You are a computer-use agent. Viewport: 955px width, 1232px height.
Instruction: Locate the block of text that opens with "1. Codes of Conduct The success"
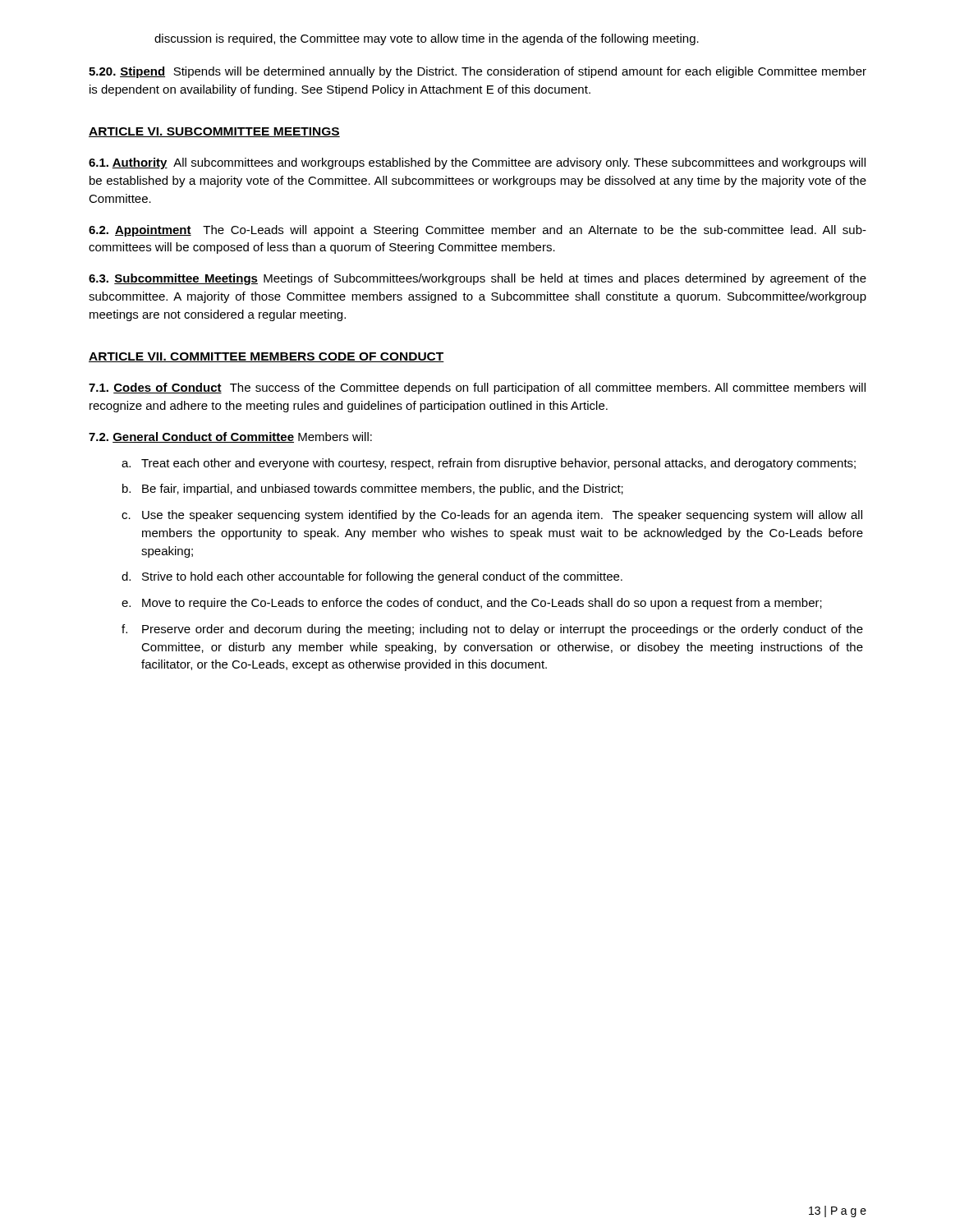(478, 397)
